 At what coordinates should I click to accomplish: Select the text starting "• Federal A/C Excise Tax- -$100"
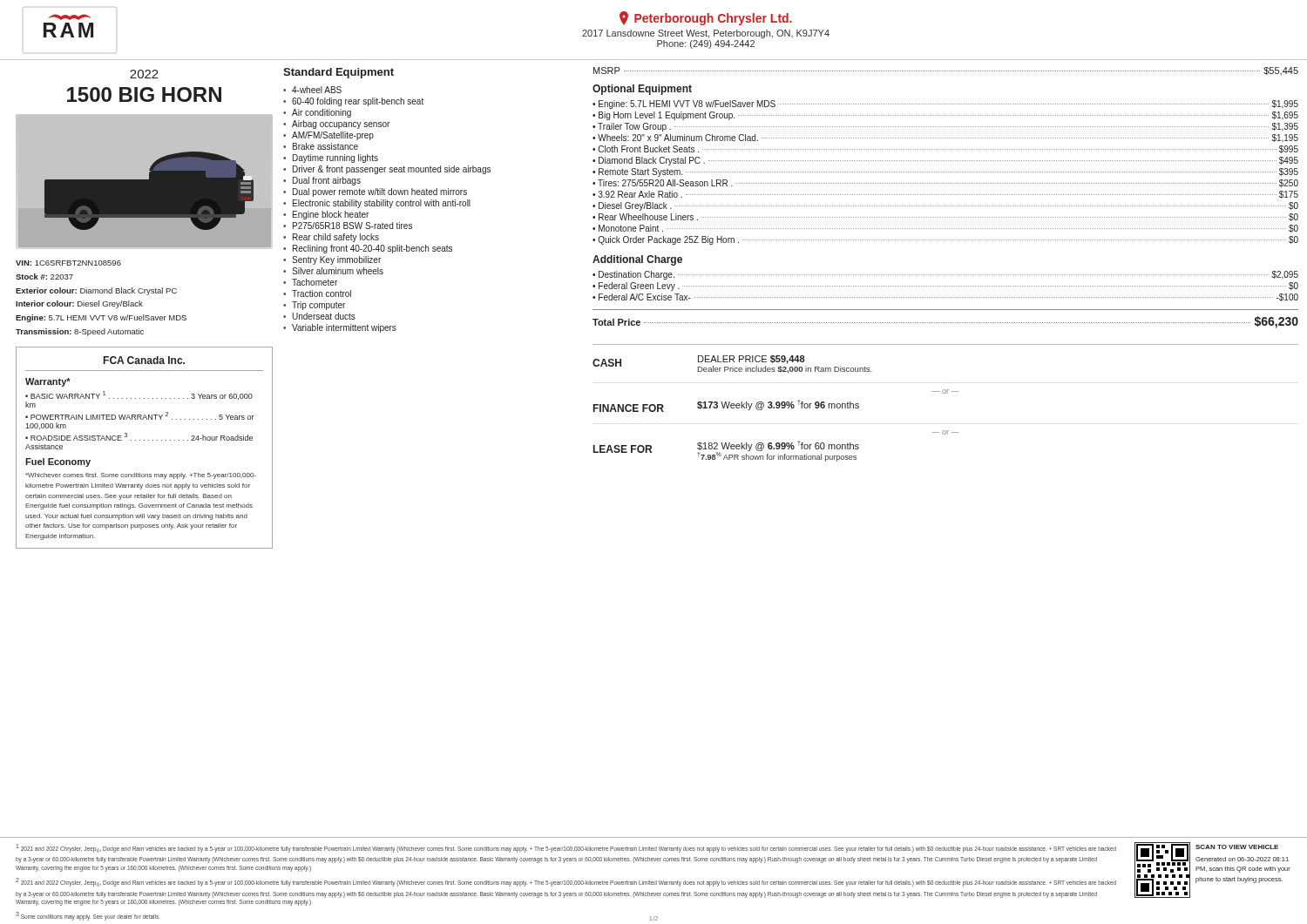pyautogui.click(x=945, y=297)
